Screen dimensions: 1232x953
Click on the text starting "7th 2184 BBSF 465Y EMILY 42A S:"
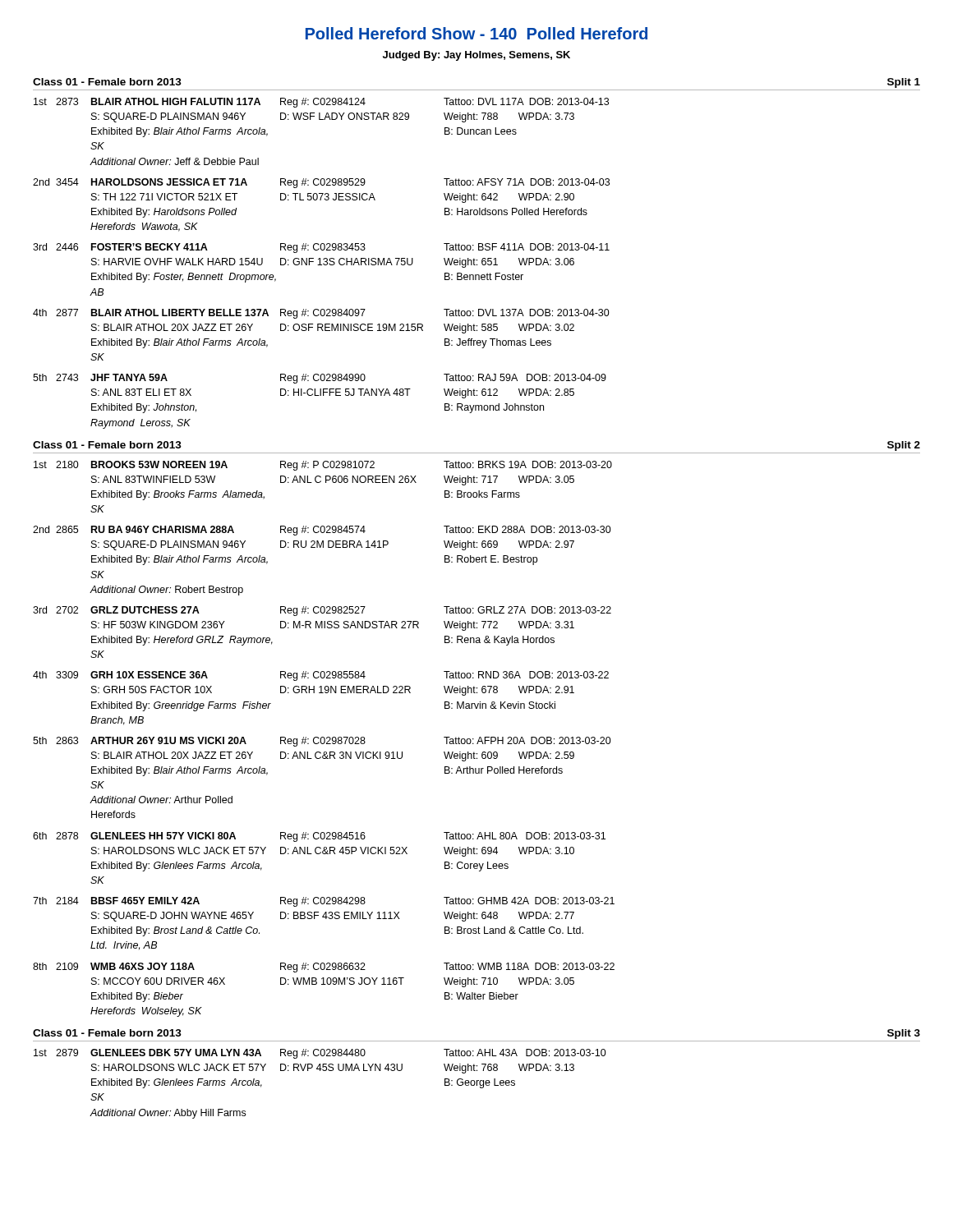pyautogui.click(x=476, y=923)
